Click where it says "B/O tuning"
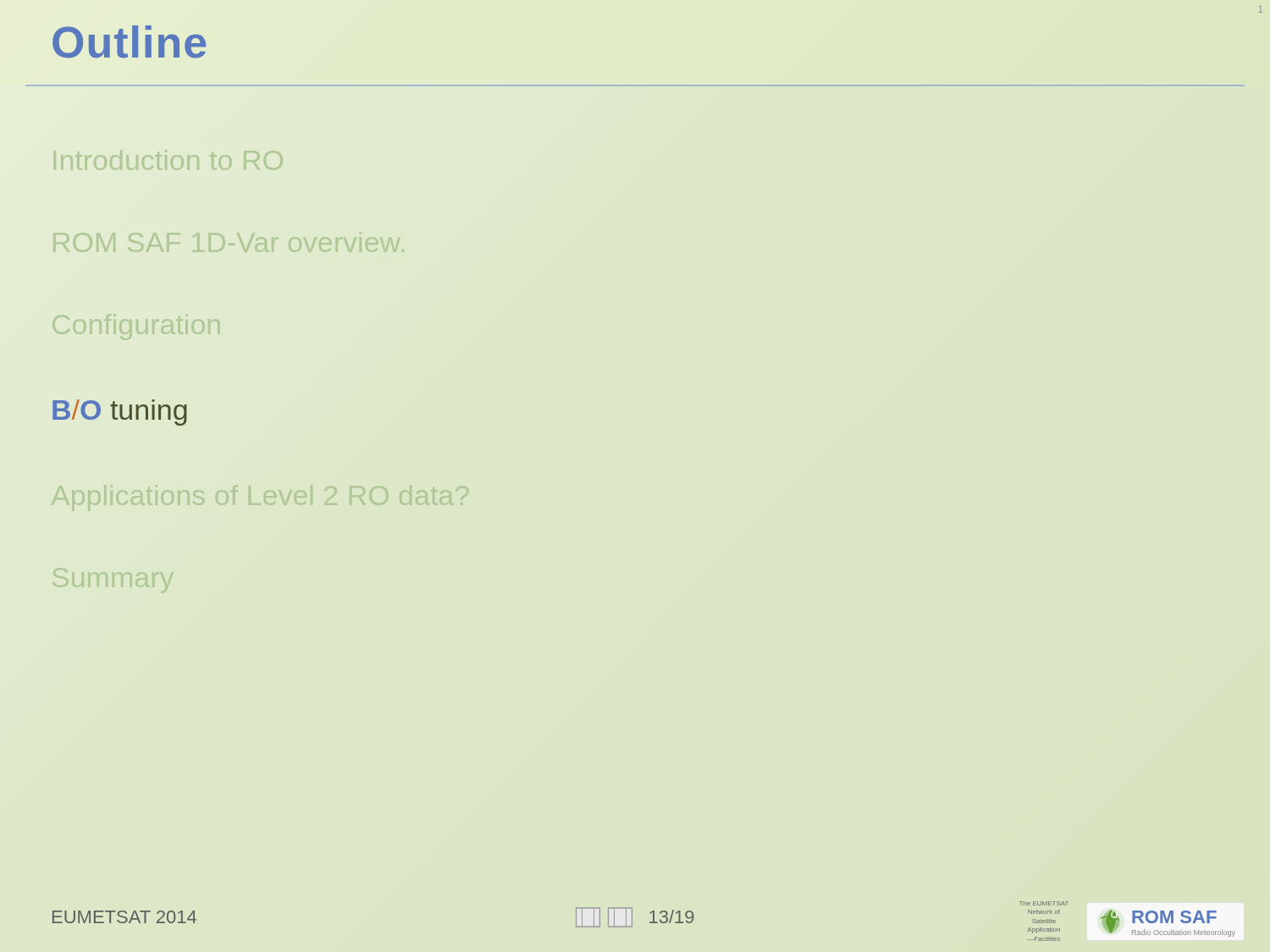Image resolution: width=1270 pixels, height=952 pixels. [120, 410]
